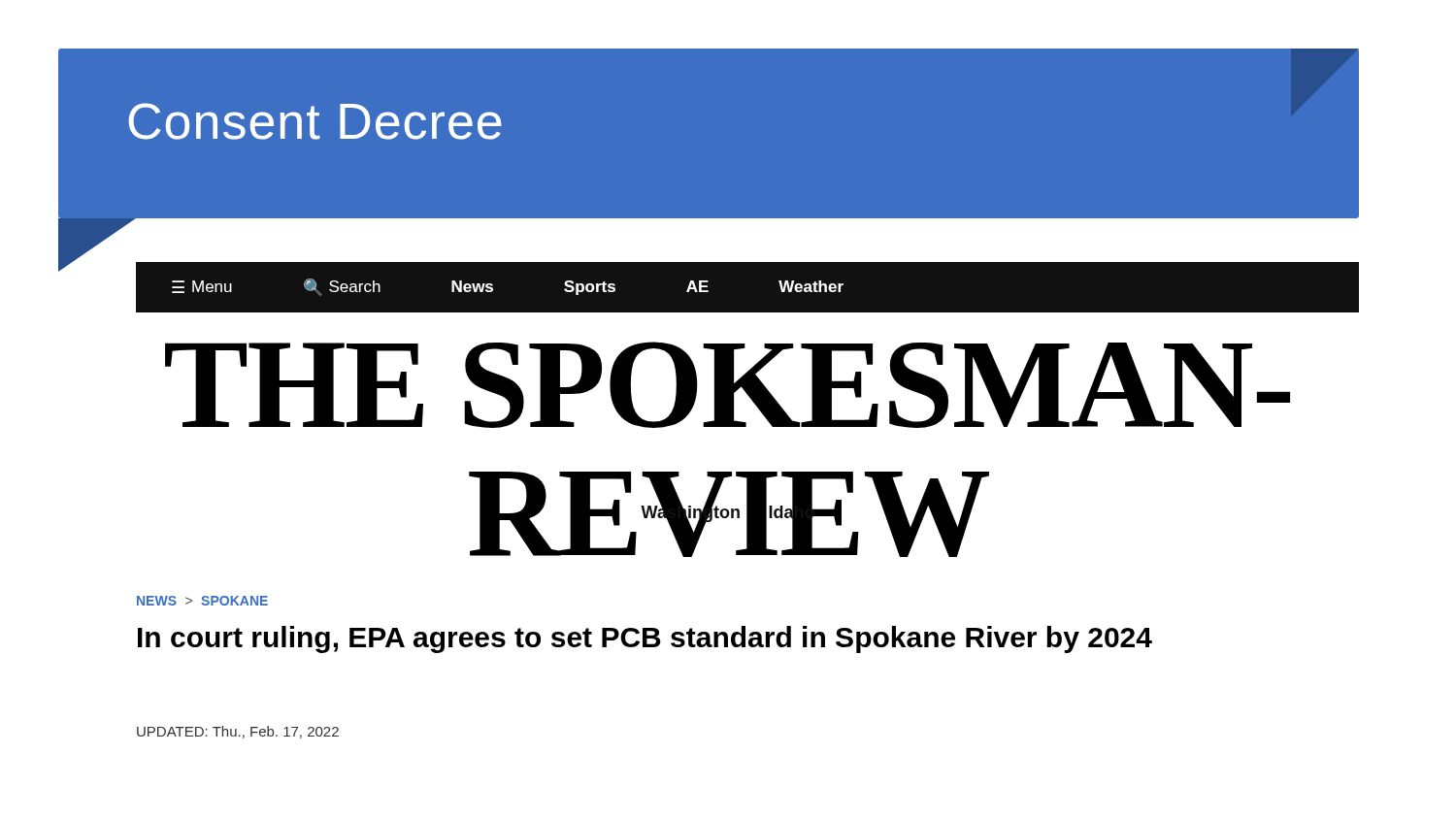Point to the text starting "Washington Idaho"
This screenshot has height=819, width=1456.
click(x=728, y=512)
